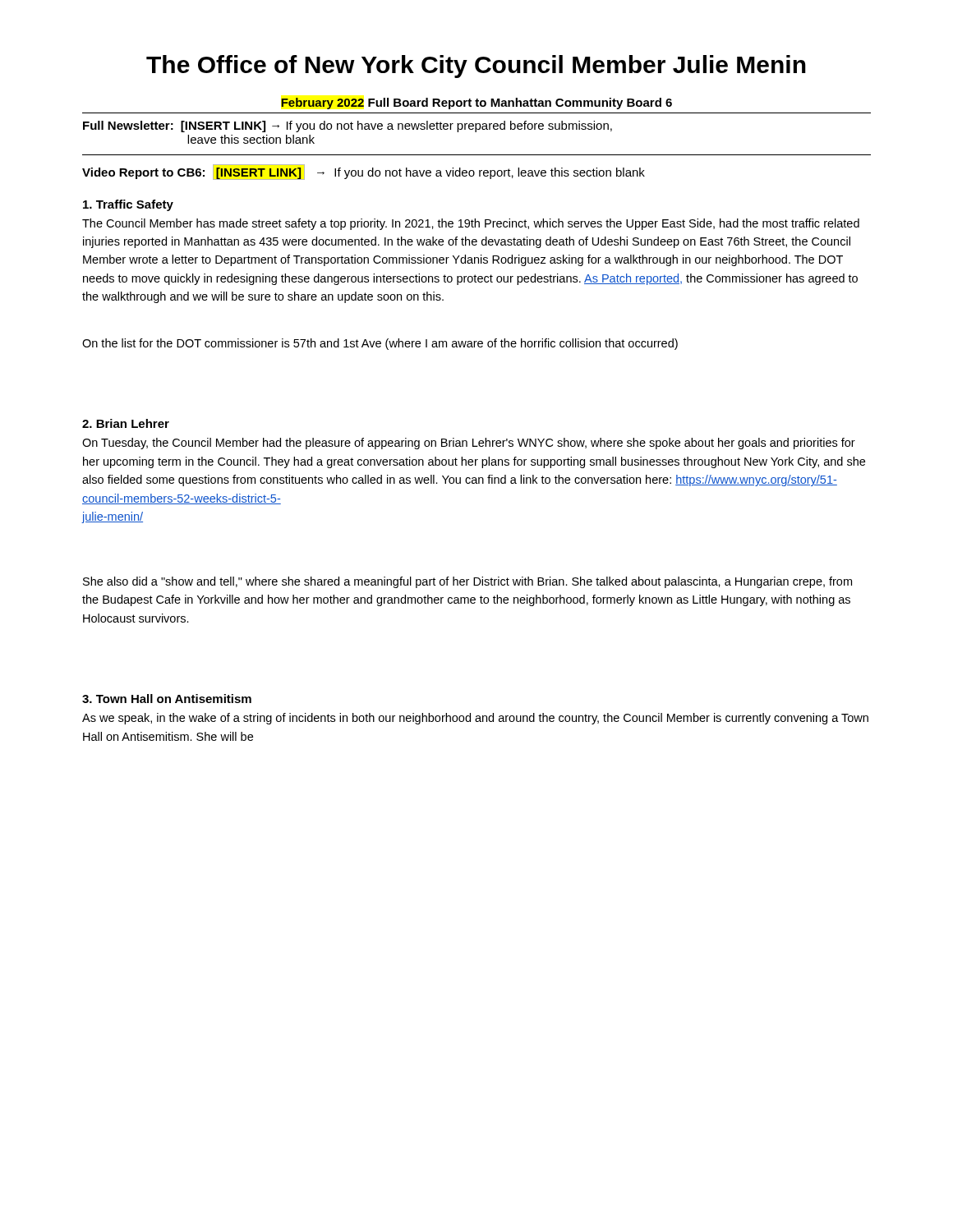Click on the region starting "2. Brian Lehrer"

pyautogui.click(x=126, y=424)
